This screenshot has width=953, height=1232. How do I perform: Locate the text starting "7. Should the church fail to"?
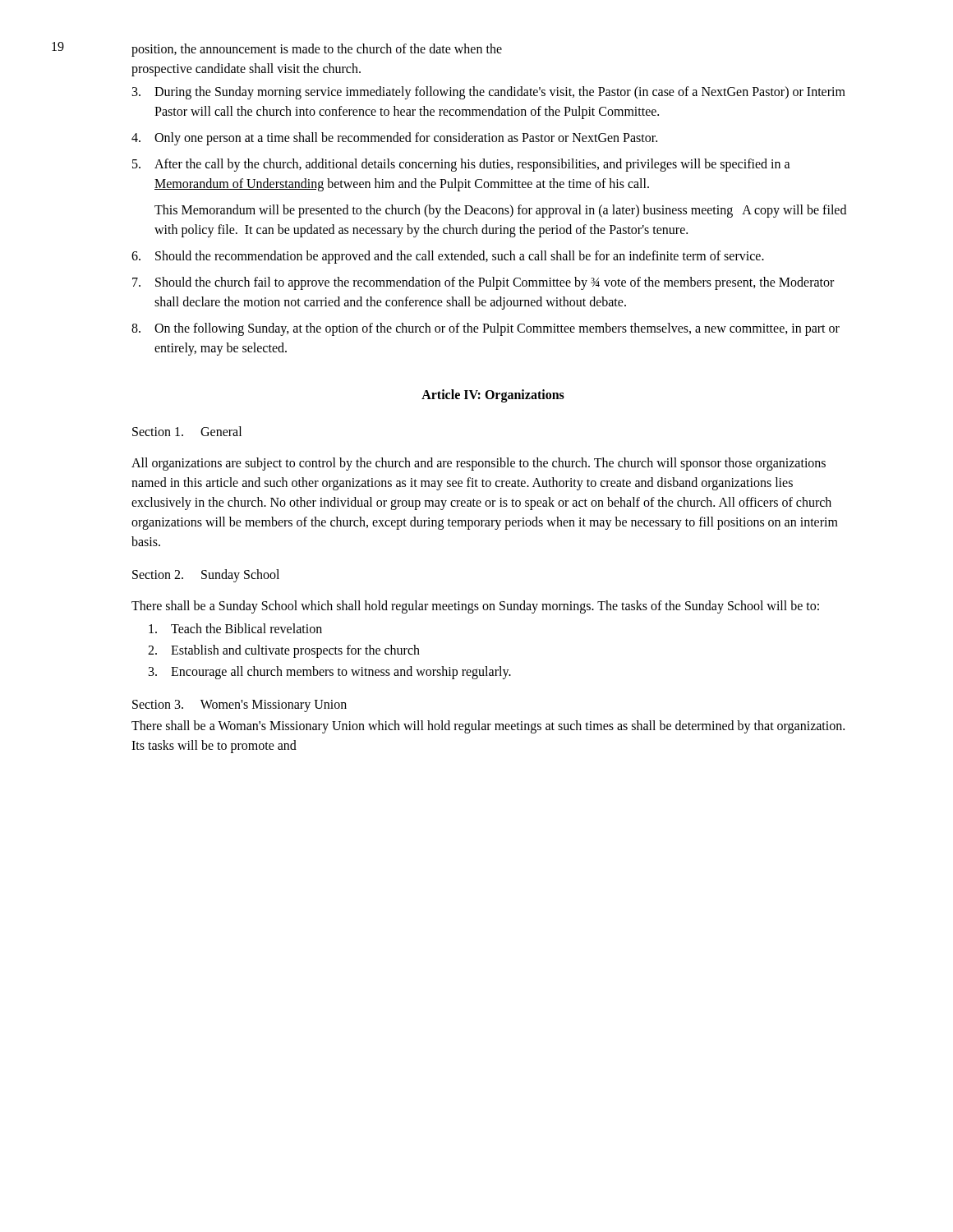493,292
